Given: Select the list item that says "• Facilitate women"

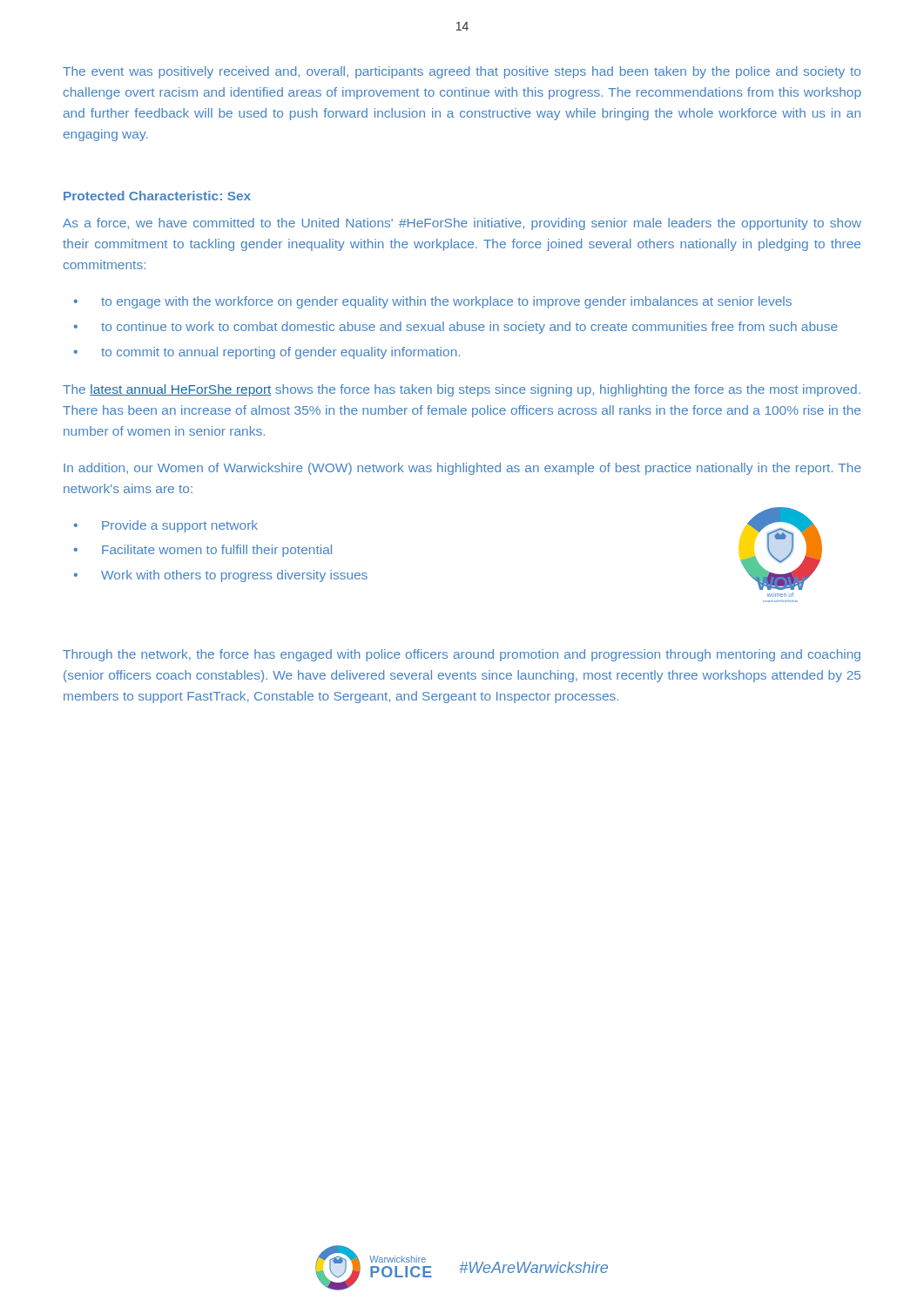Looking at the screenshot, I should (203, 550).
